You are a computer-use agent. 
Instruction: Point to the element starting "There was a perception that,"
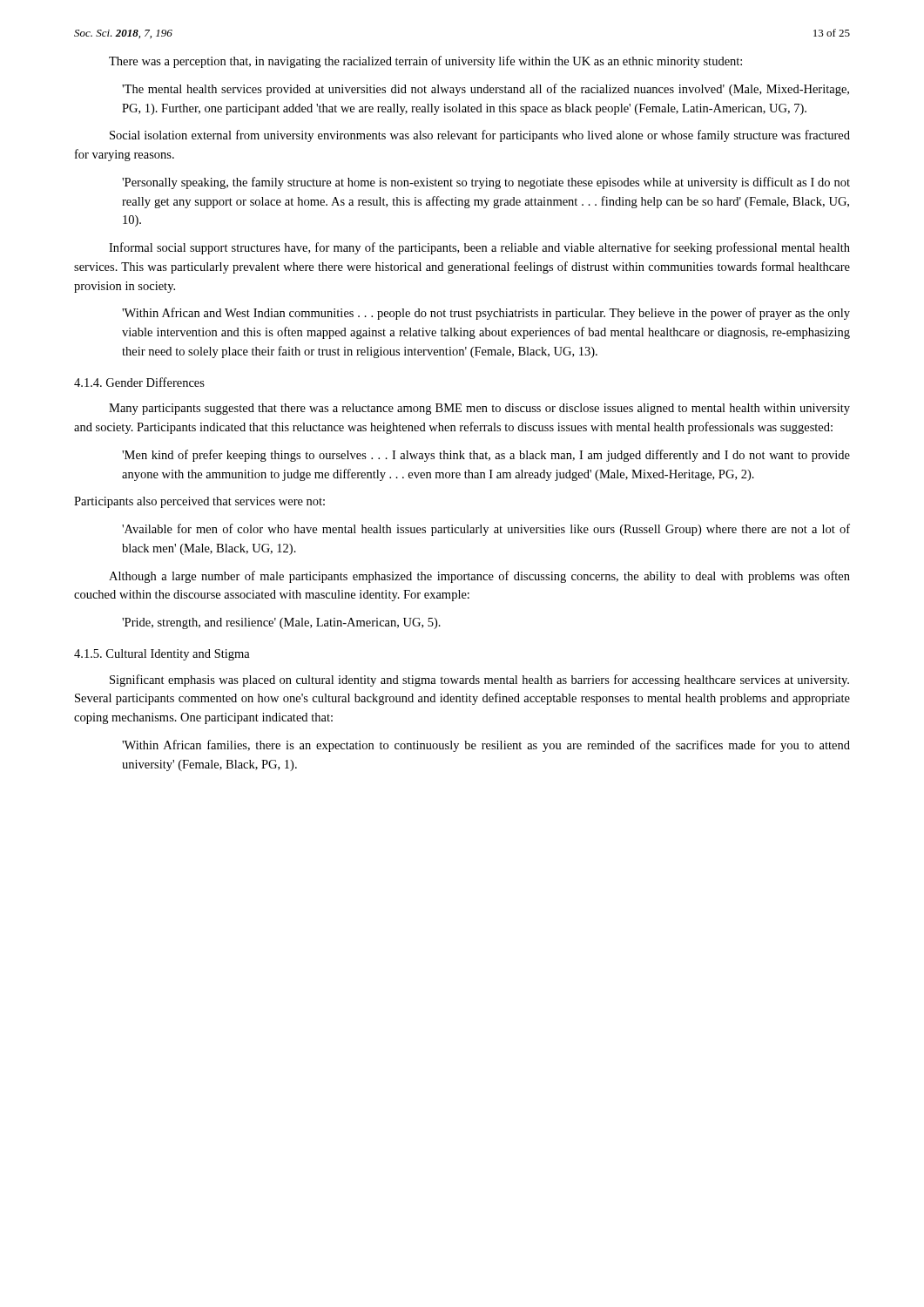pos(462,62)
